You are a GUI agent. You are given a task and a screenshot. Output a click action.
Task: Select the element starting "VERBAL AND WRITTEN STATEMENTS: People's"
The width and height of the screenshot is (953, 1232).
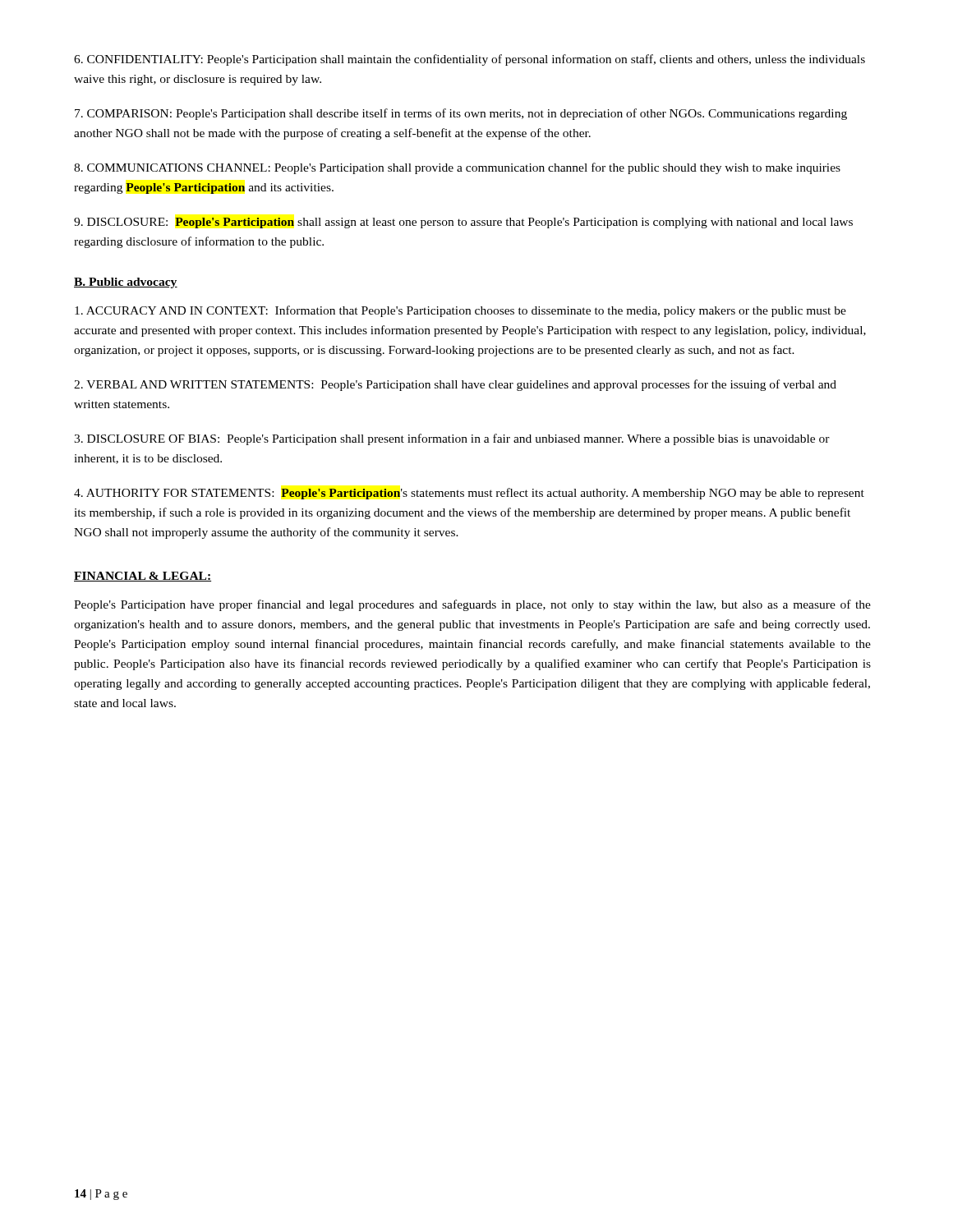click(455, 394)
